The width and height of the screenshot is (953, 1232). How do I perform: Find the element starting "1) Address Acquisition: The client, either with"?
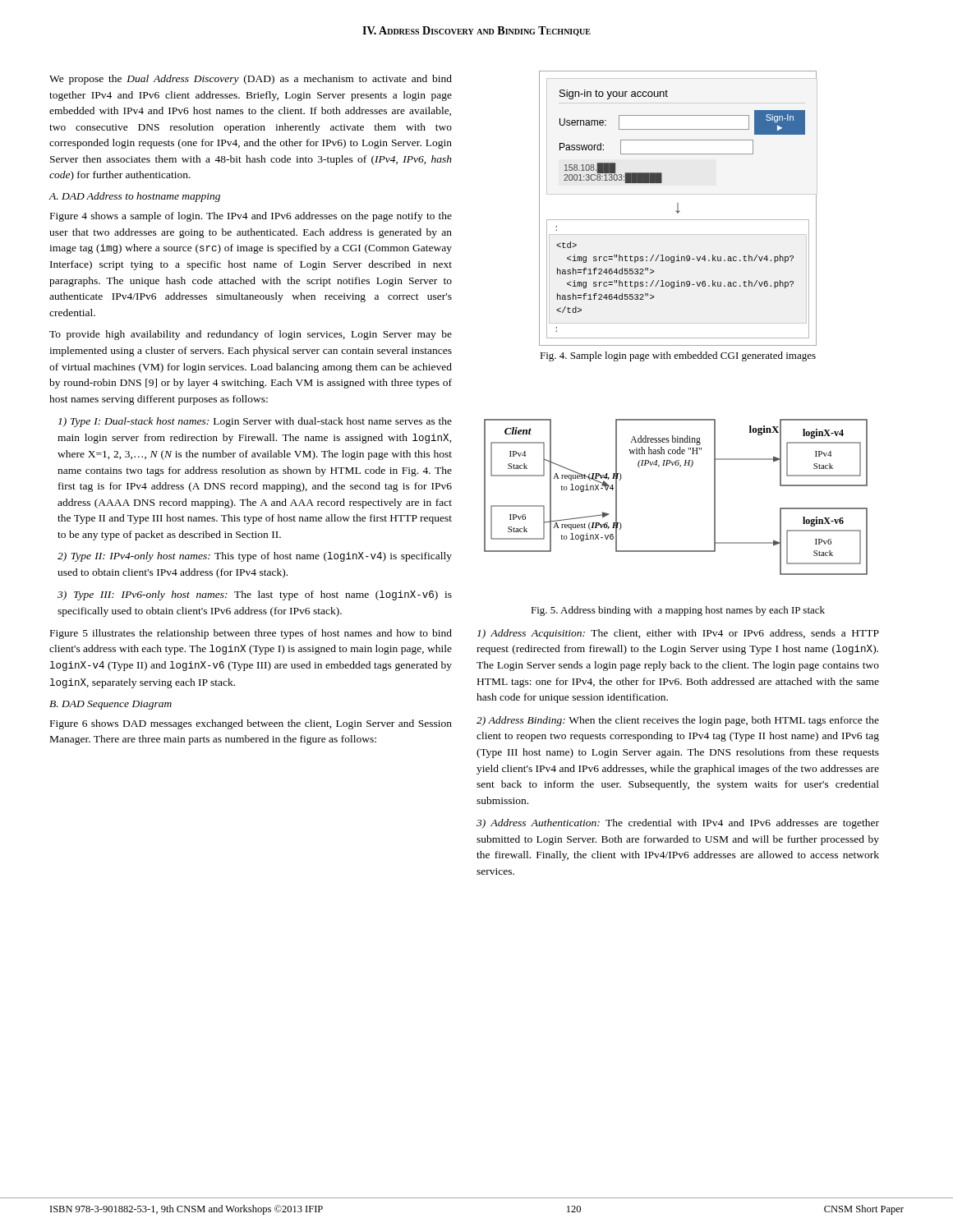[678, 665]
